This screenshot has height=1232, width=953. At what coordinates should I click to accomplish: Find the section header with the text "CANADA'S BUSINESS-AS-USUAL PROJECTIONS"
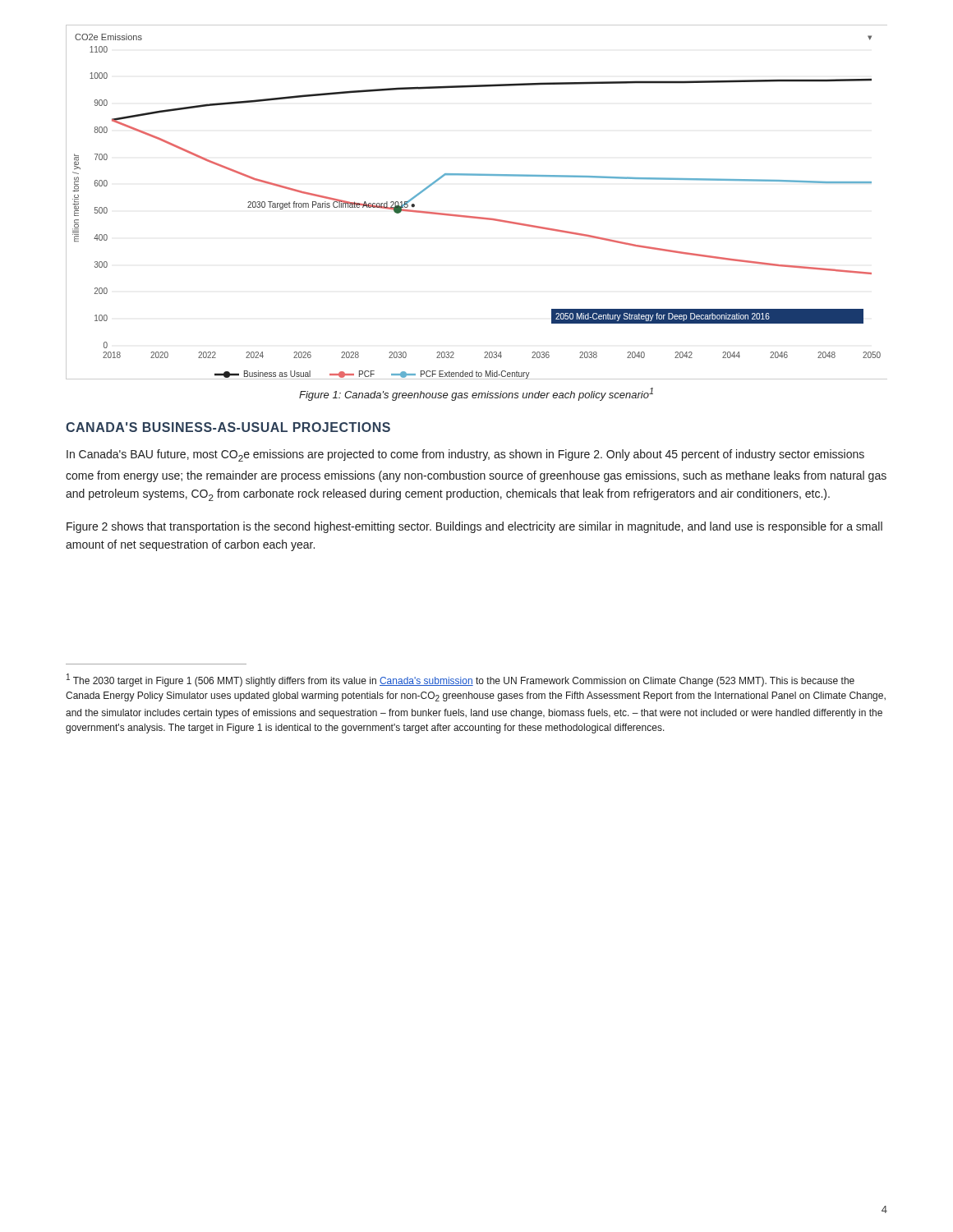228,428
